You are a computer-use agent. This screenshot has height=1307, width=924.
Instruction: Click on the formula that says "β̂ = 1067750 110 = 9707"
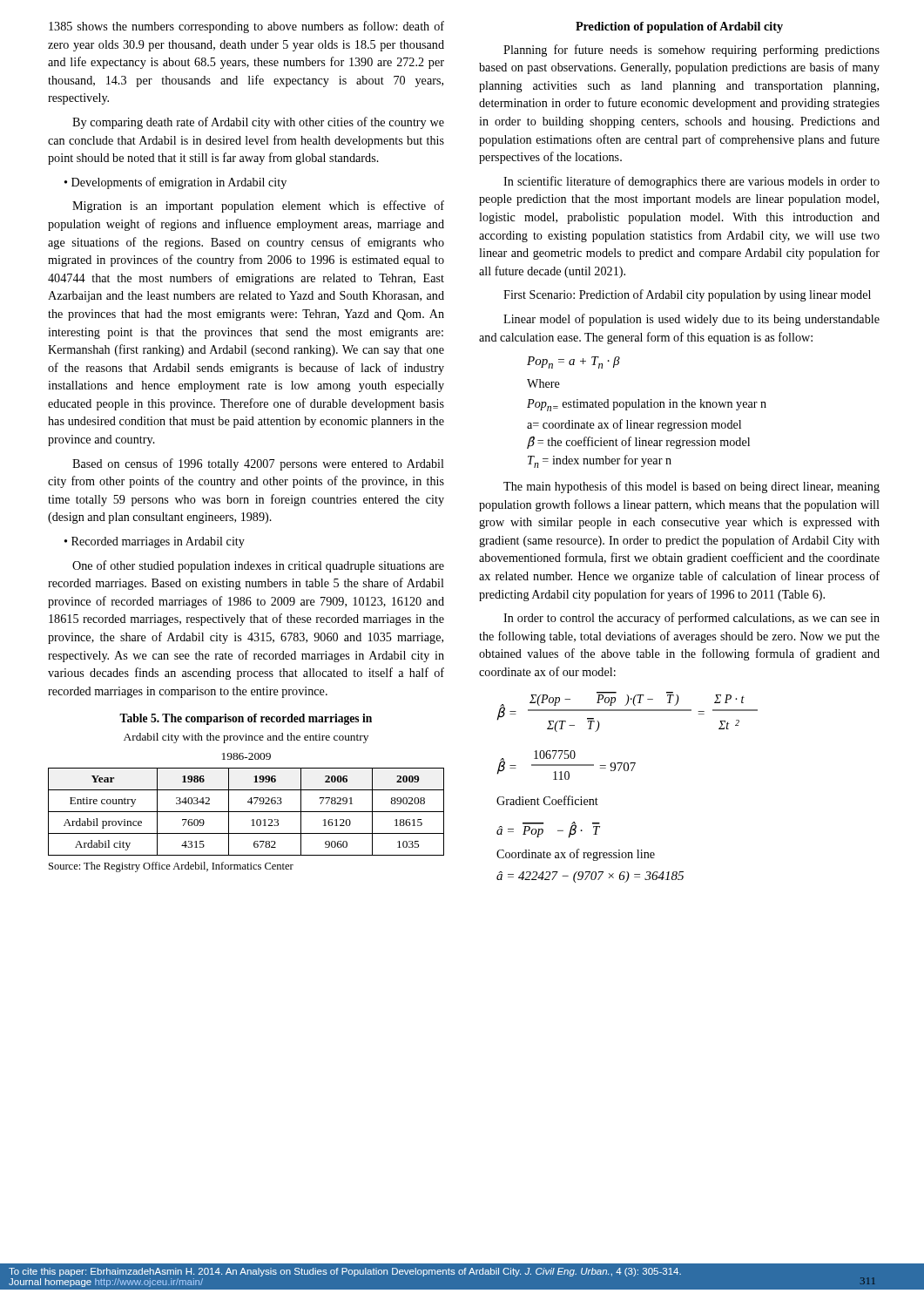pos(583,768)
